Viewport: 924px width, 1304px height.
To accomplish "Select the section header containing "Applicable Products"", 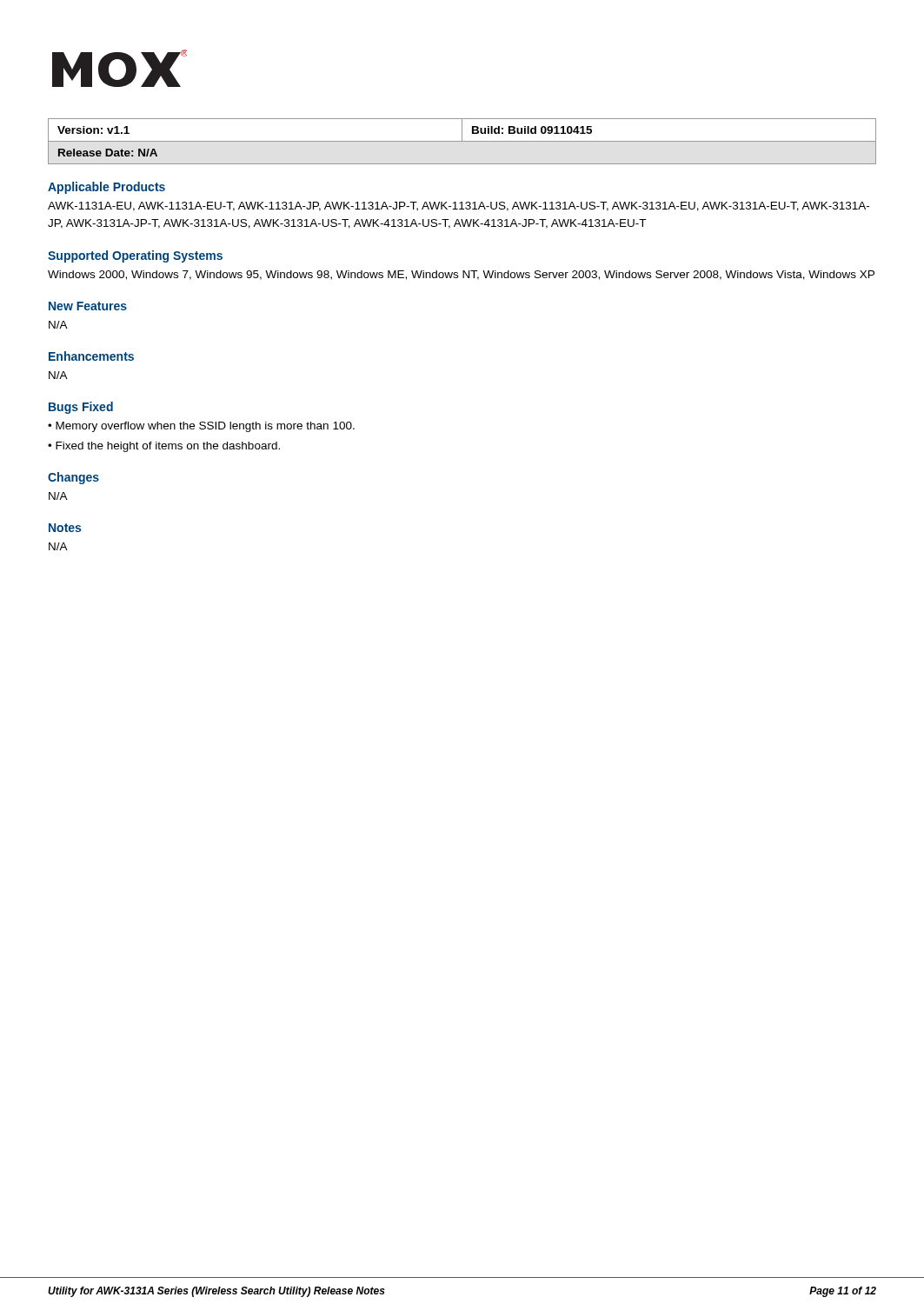I will click(x=107, y=187).
